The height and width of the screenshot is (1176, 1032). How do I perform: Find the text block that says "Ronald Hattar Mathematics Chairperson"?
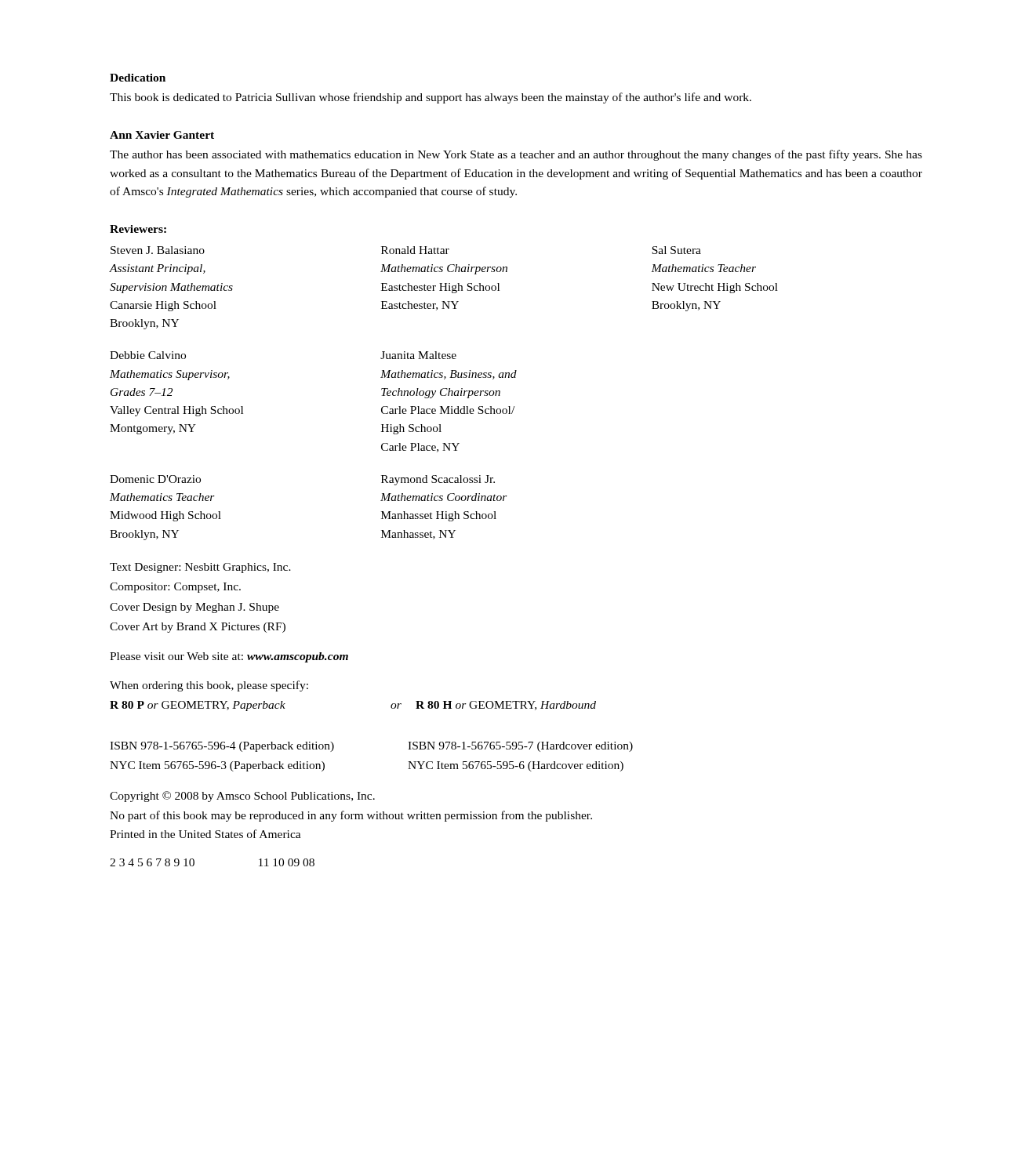(516, 277)
